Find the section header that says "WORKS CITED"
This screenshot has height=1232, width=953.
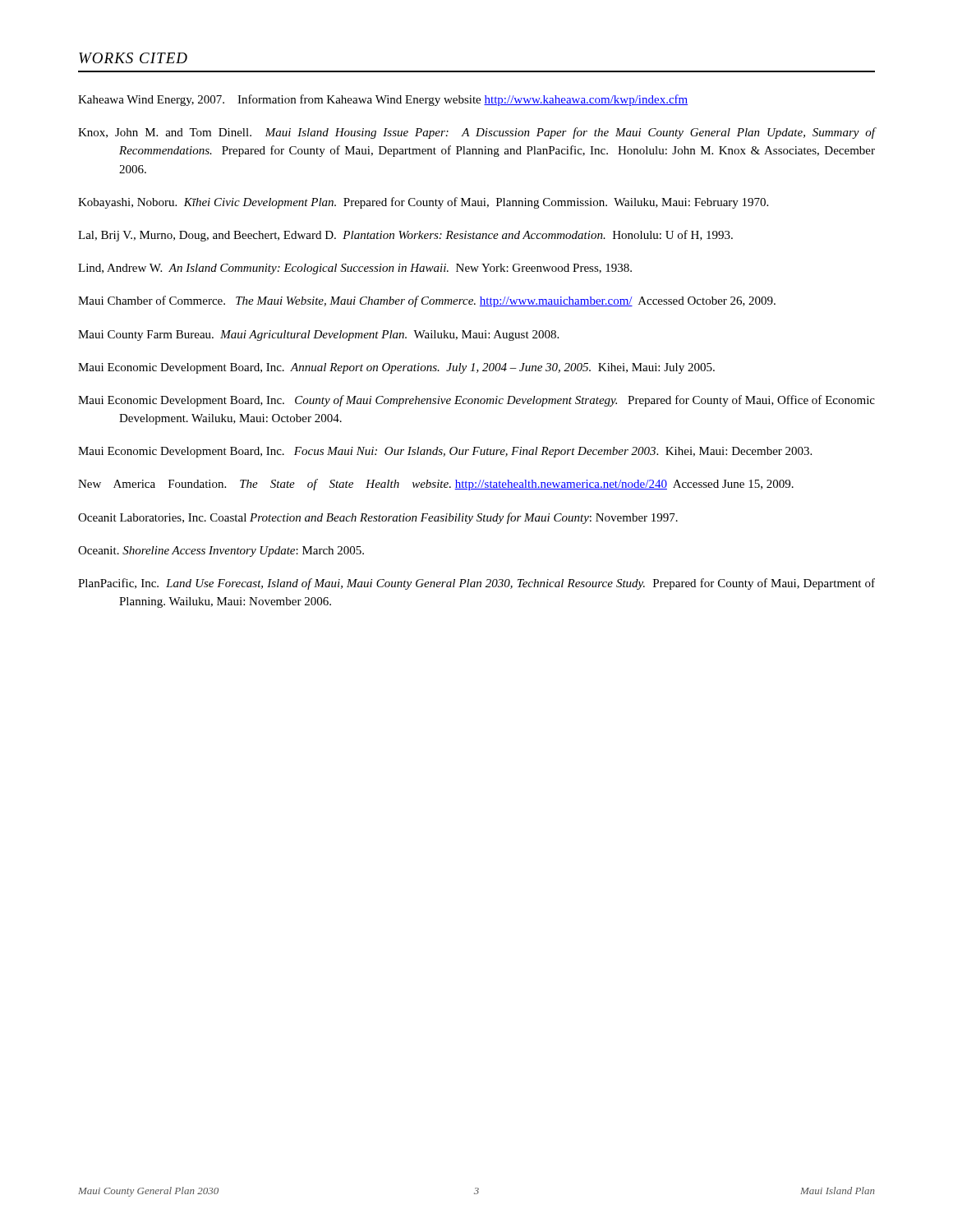point(133,58)
